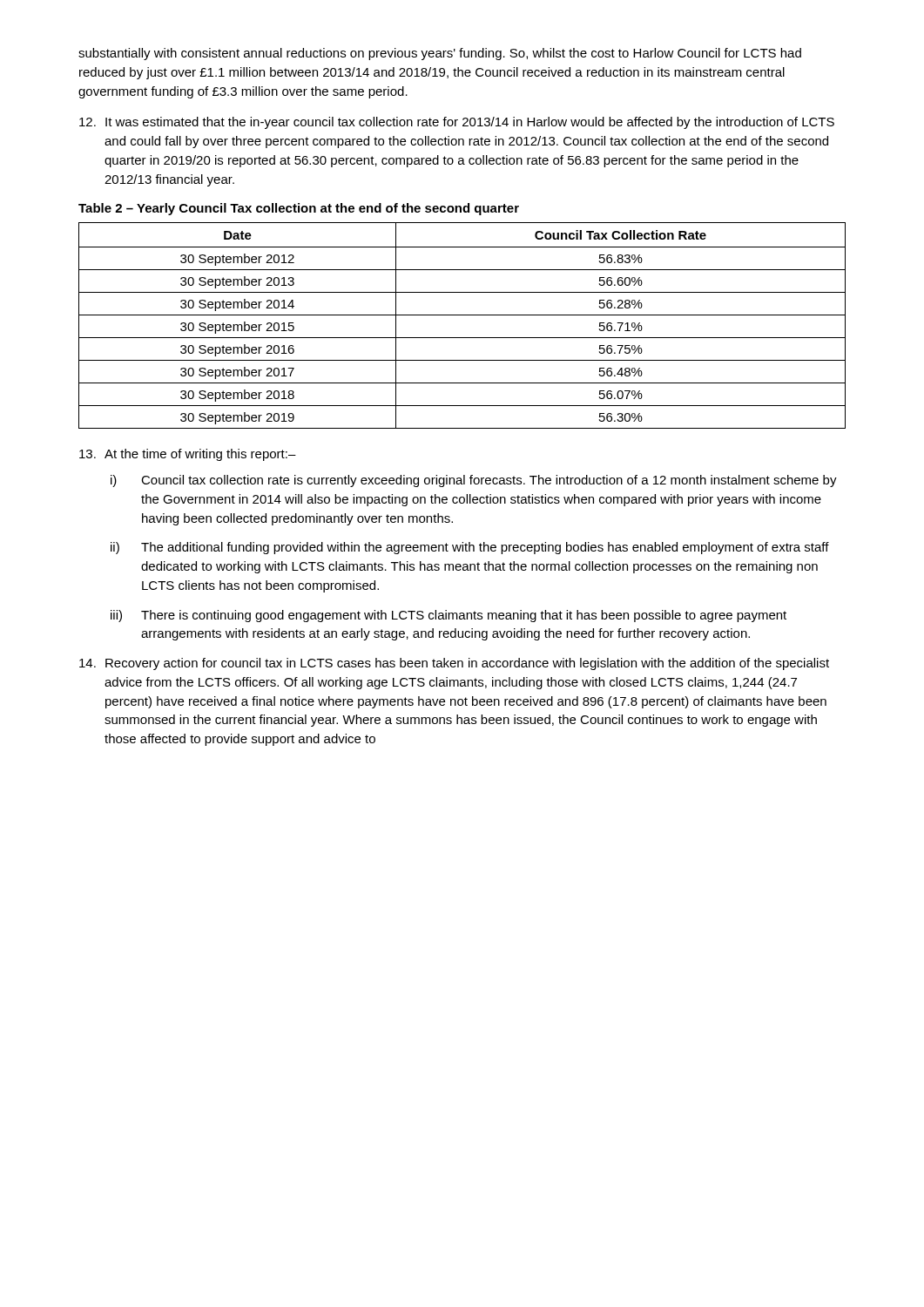Click on the list item containing "13. At the time"

188,455
